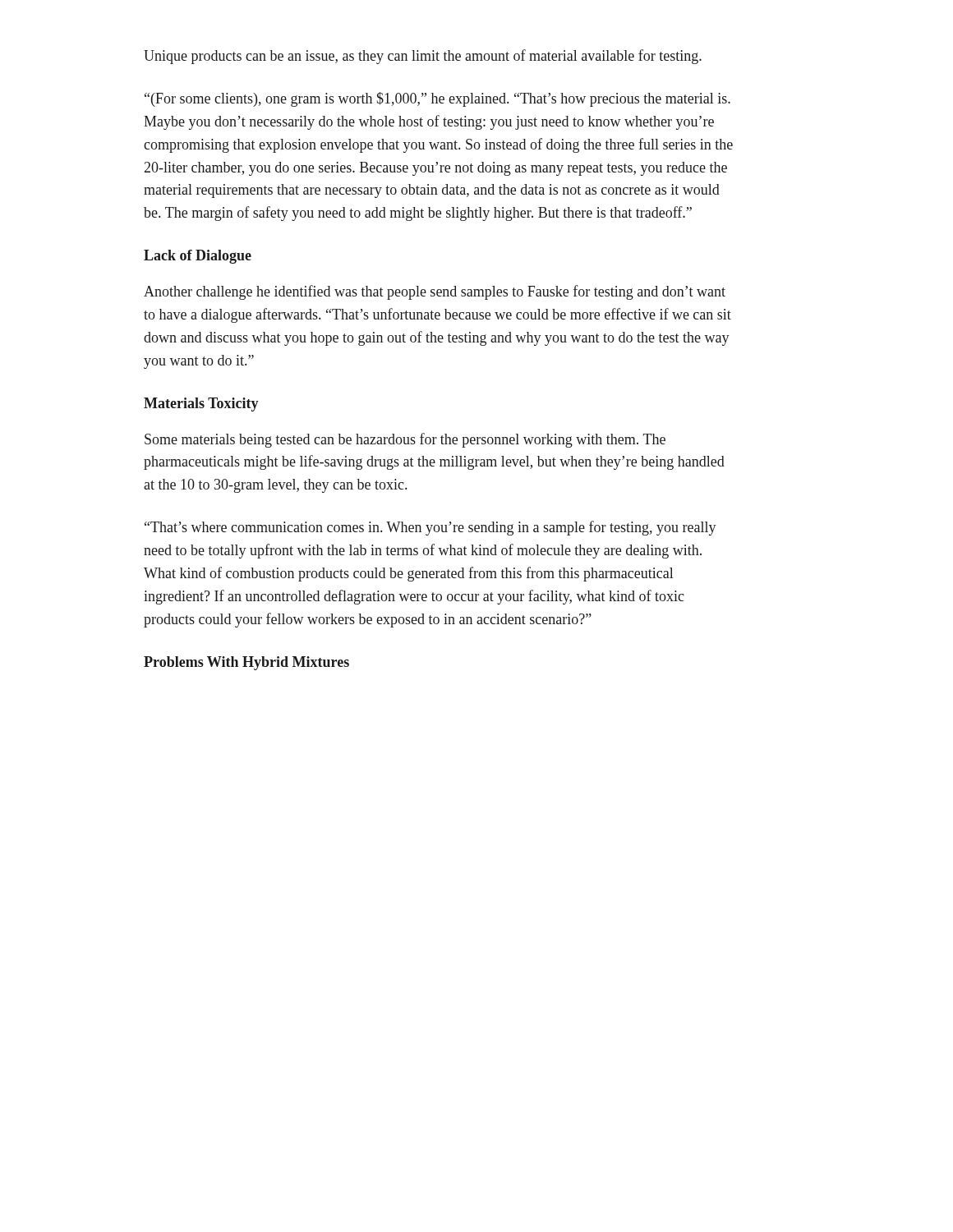
Task: Locate the section header containing "Problems With Hybrid Mixtures"
Action: click(x=247, y=662)
